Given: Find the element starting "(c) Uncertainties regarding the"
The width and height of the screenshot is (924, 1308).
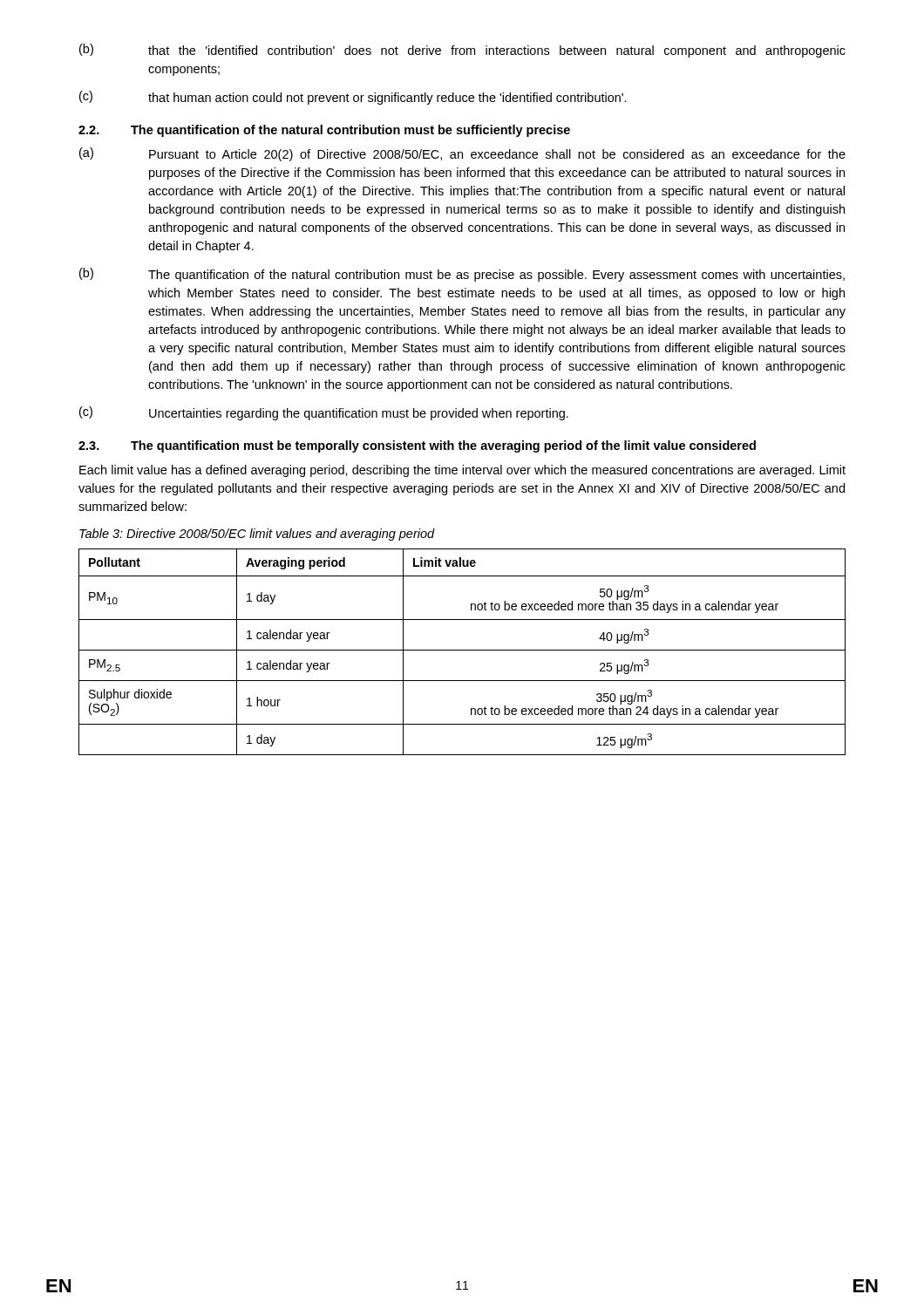Looking at the screenshot, I should pos(462,414).
